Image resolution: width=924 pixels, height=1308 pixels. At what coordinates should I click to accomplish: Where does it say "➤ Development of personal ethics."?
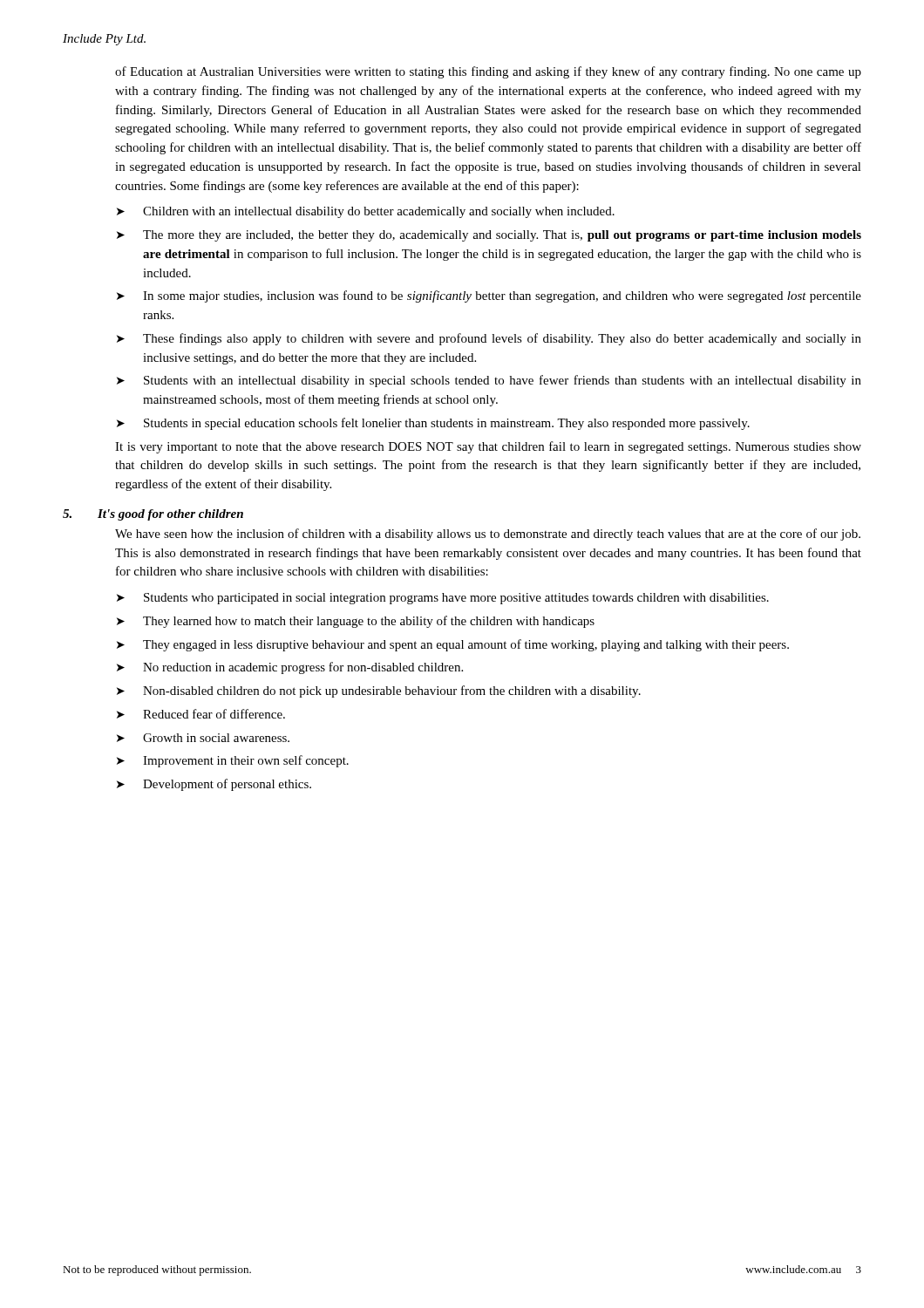point(214,785)
